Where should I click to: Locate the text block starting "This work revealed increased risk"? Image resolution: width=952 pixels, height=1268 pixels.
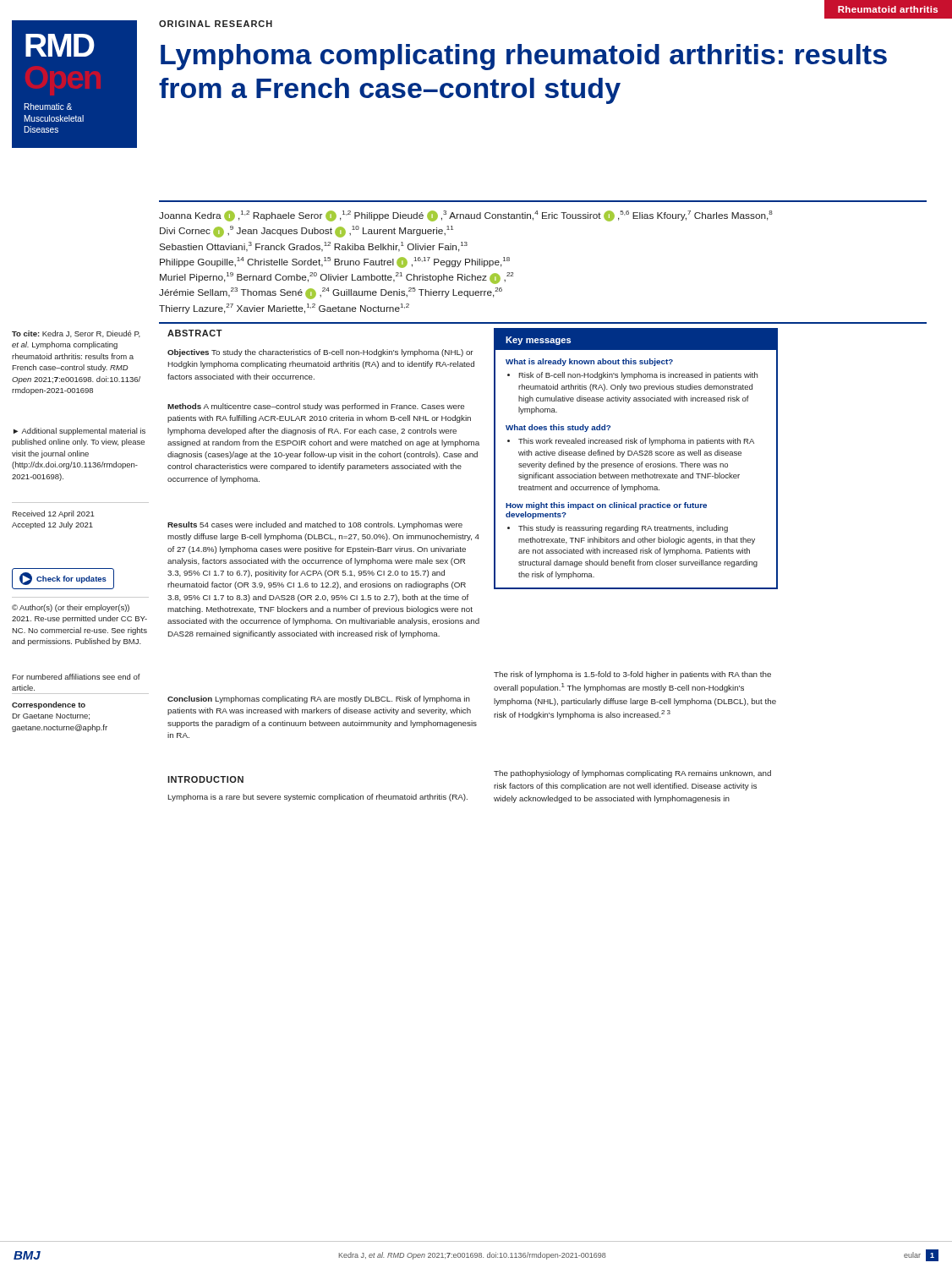point(636,465)
